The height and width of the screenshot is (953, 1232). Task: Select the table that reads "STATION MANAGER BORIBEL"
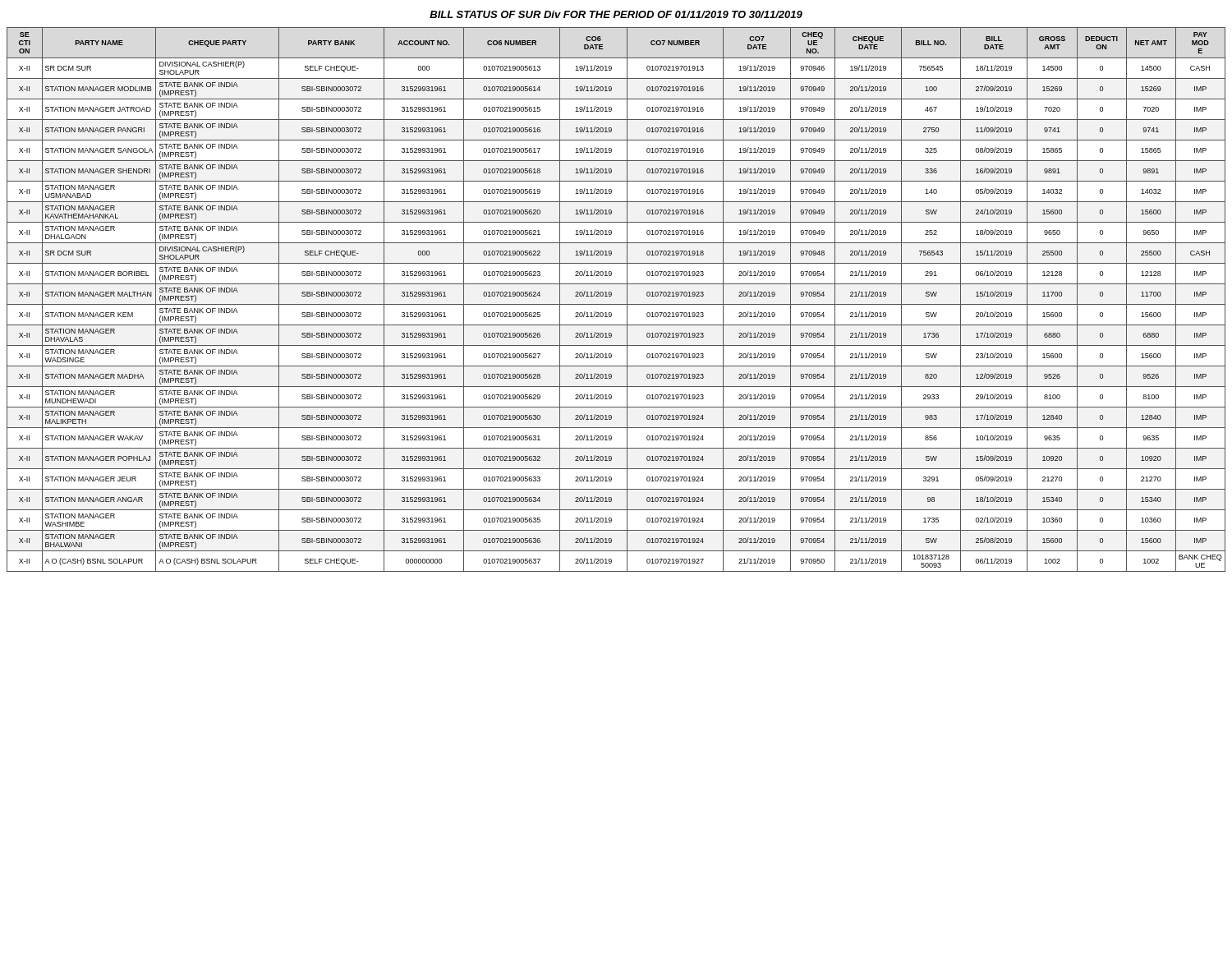click(x=616, y=299)
